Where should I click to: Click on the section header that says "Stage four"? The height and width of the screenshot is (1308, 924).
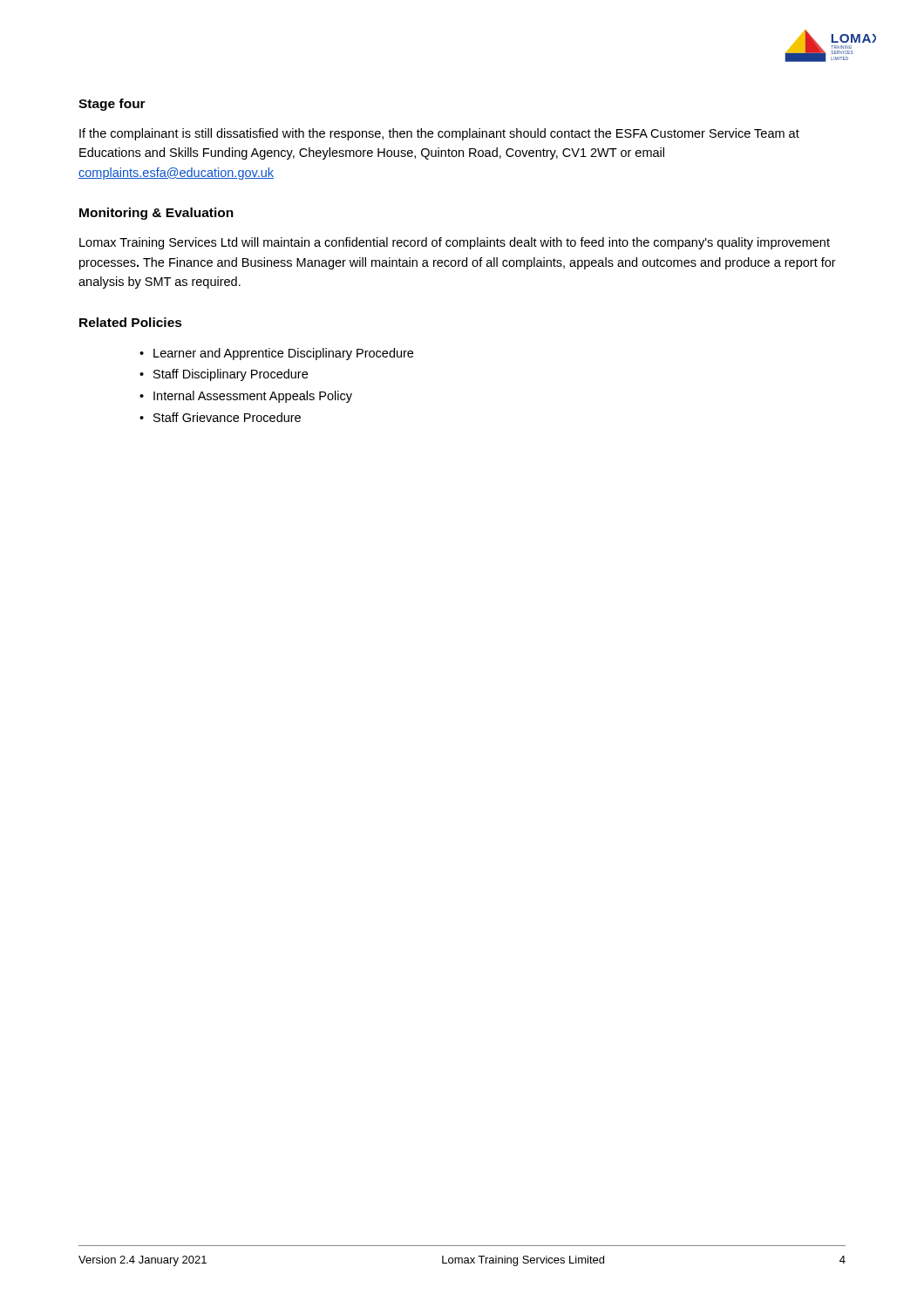tap(112, 103)
